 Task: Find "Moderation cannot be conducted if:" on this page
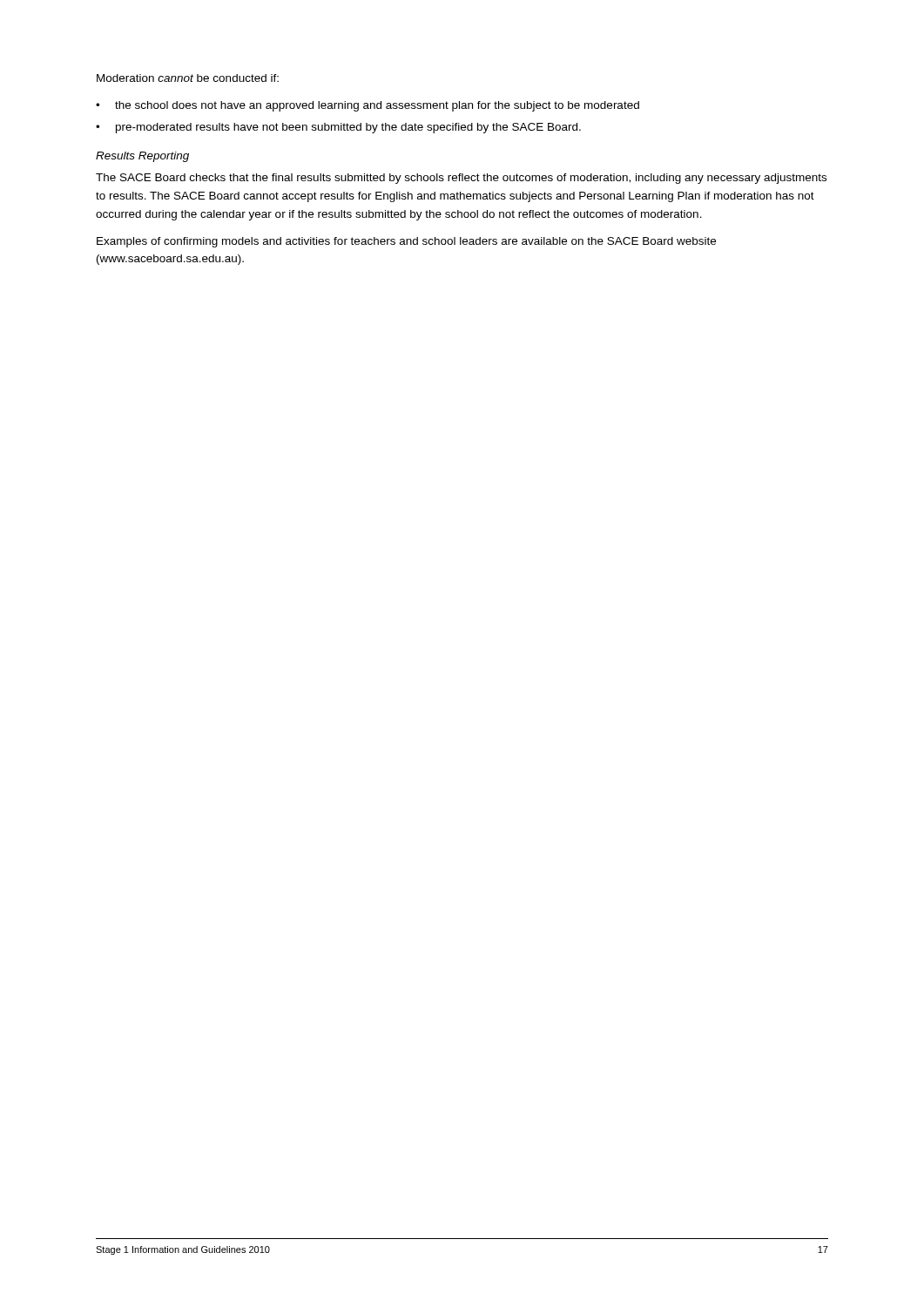(188, 78)
